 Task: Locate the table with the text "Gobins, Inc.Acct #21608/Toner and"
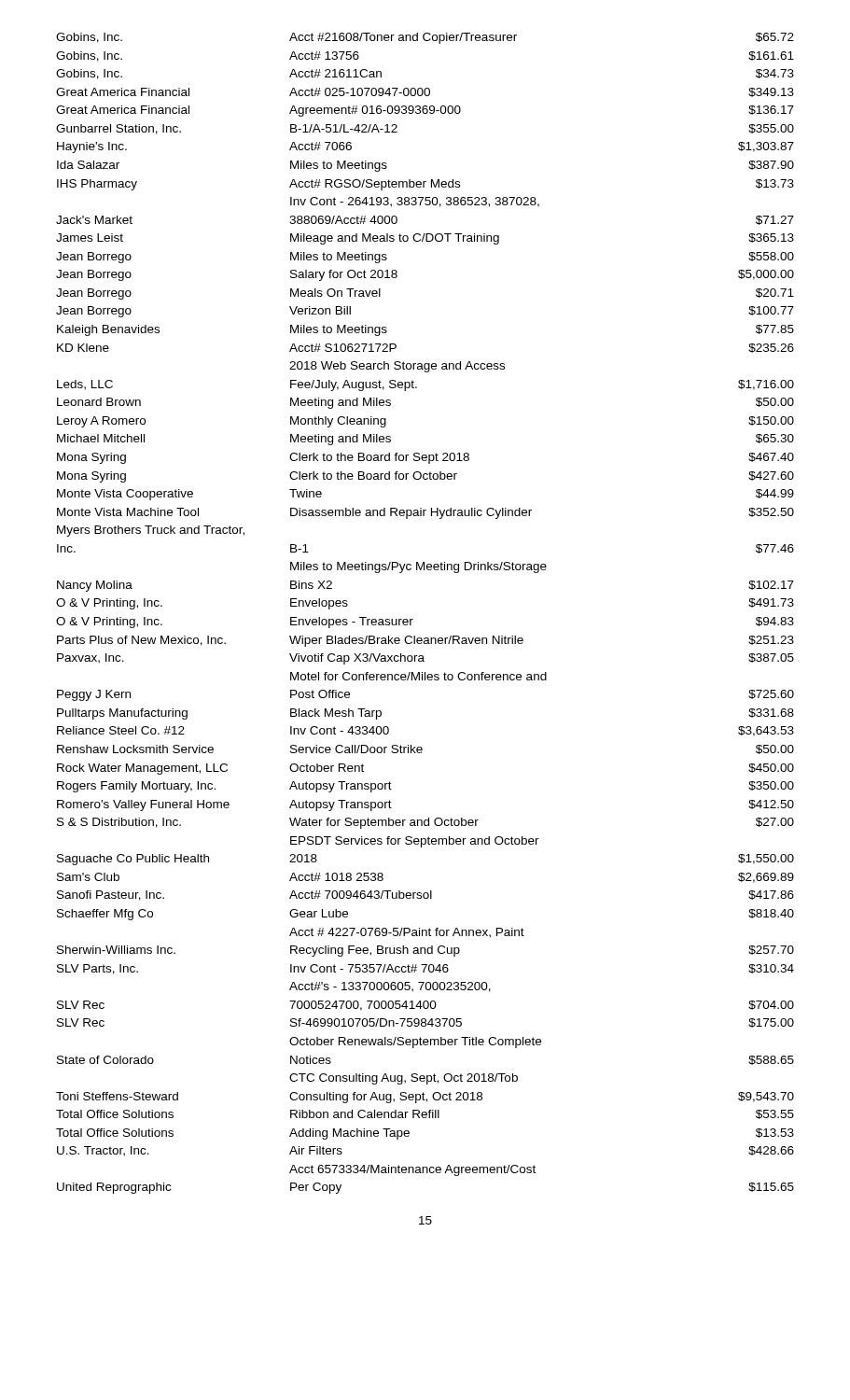tap(425, 612)
